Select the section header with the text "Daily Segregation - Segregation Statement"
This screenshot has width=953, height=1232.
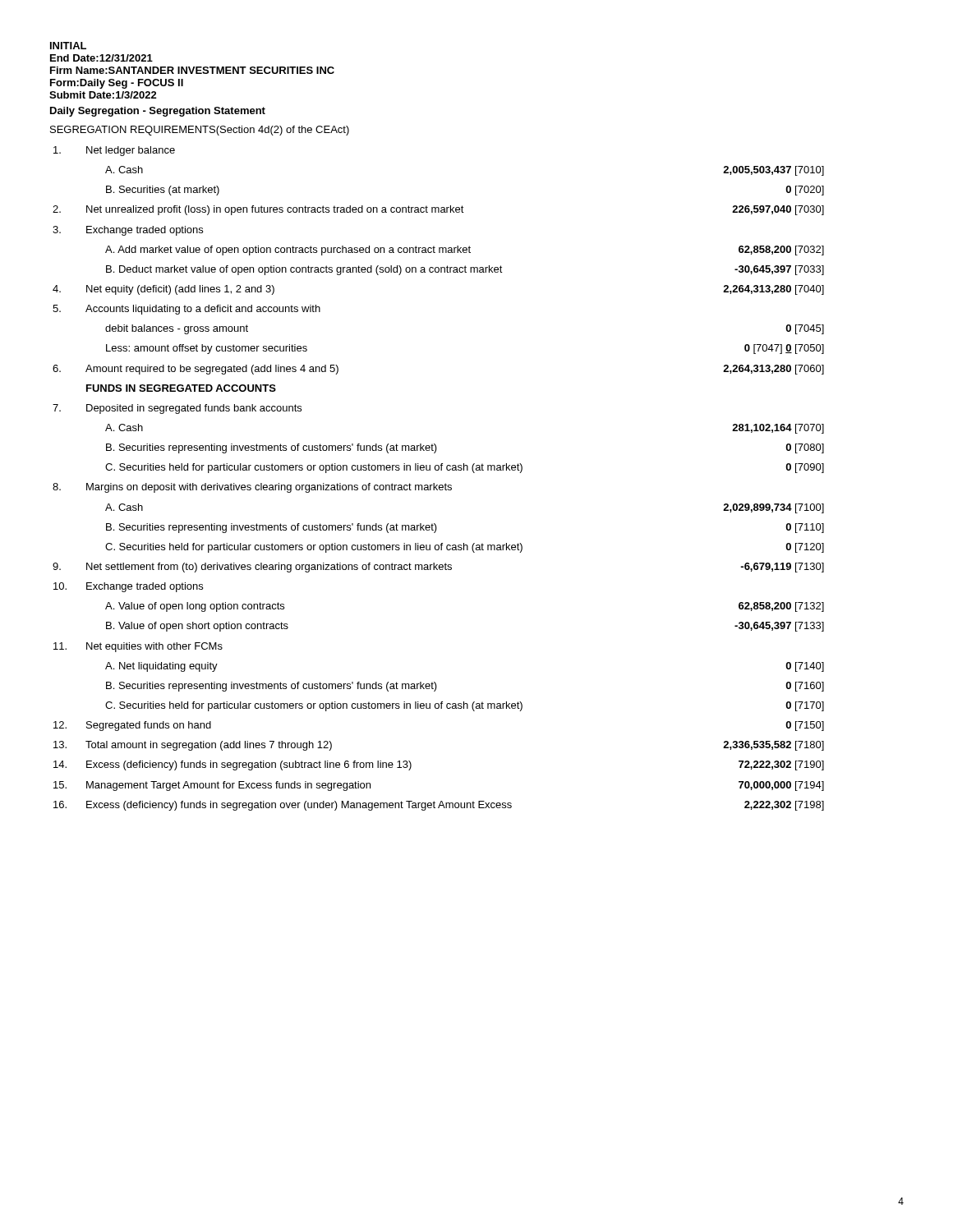pyautogui.click(x=157, y=111)
